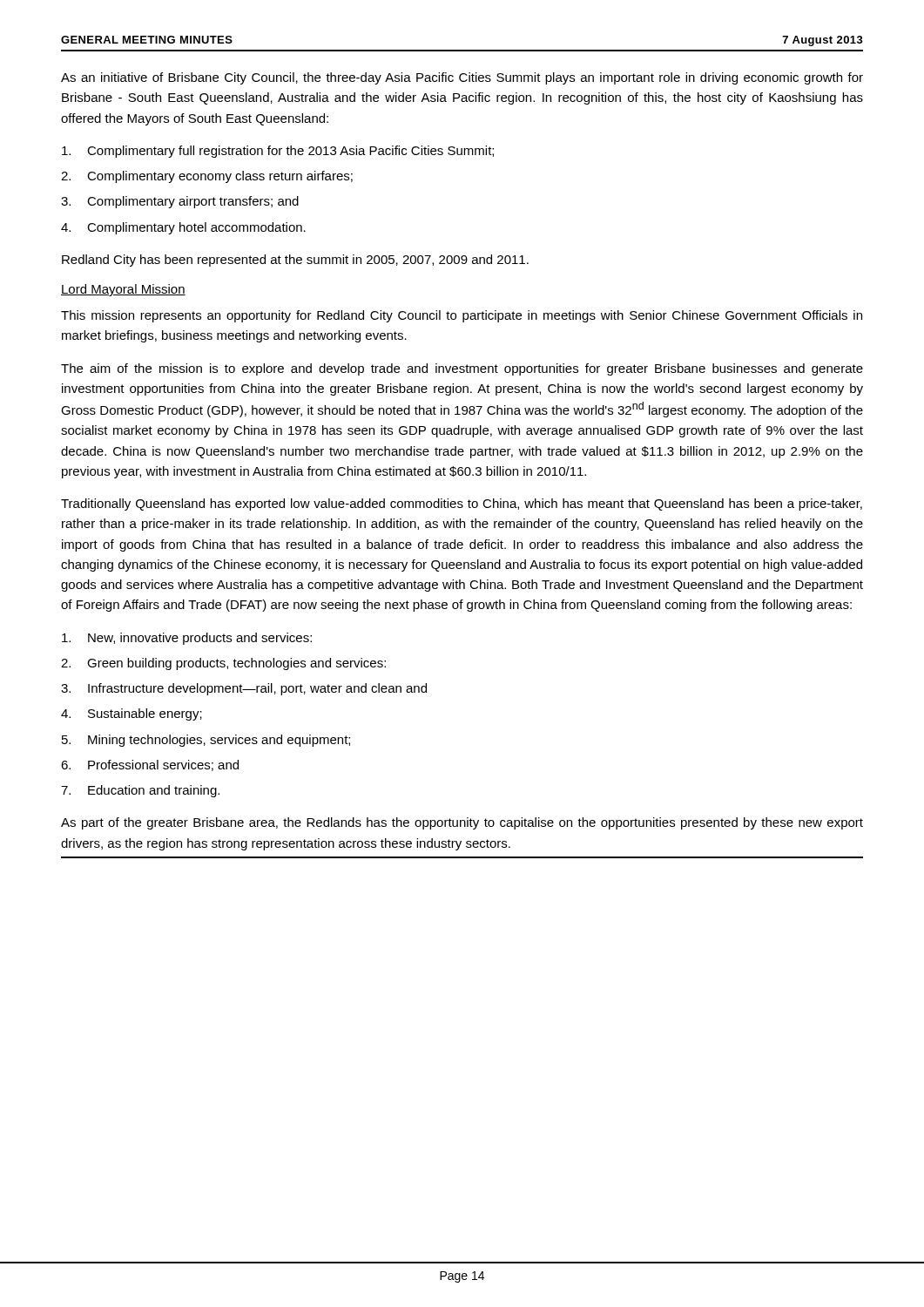Point to the block beginning "5. Mining technologies,"
The image size is (924, 1307).
coord(206,739)
